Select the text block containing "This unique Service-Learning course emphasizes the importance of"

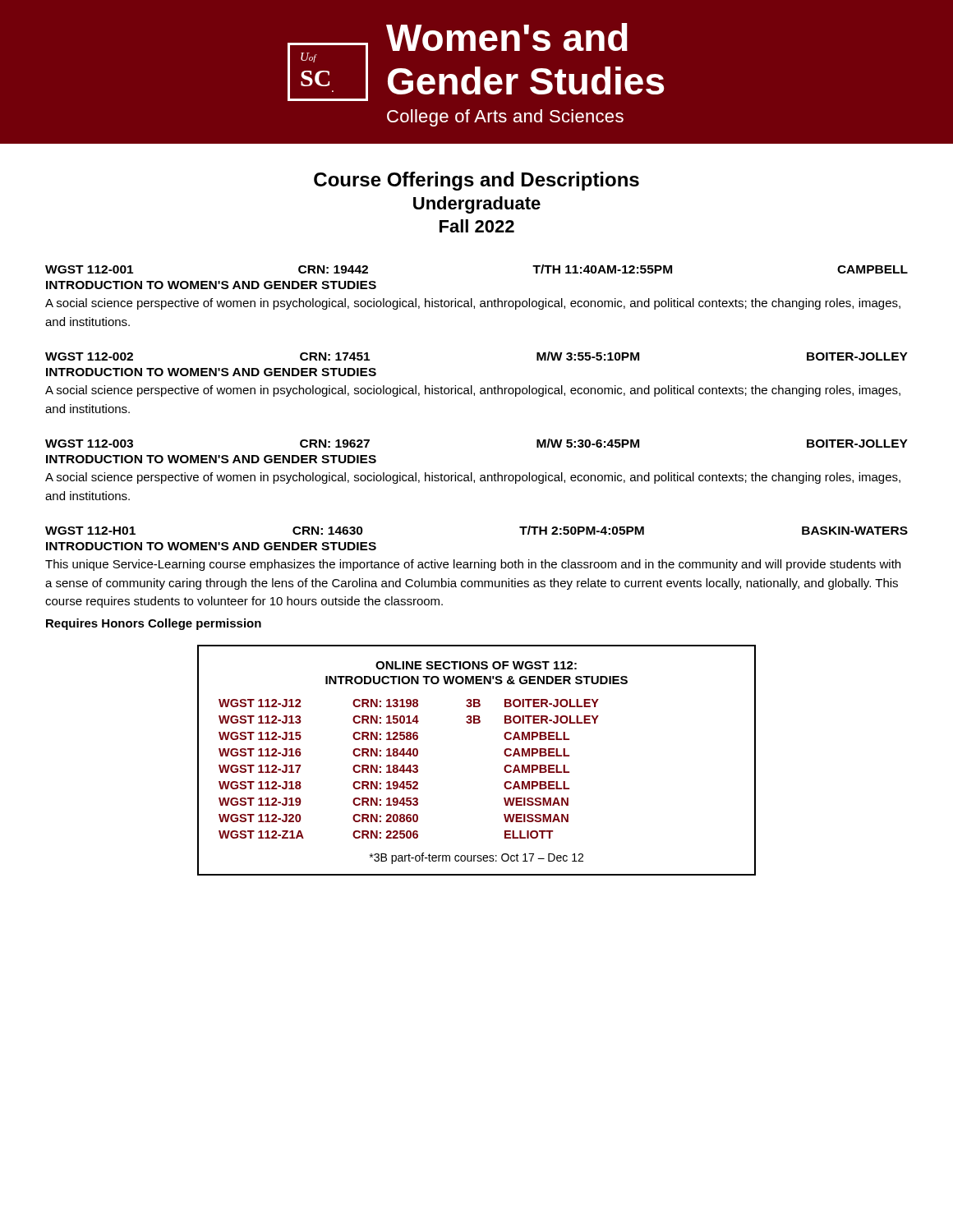473,582
